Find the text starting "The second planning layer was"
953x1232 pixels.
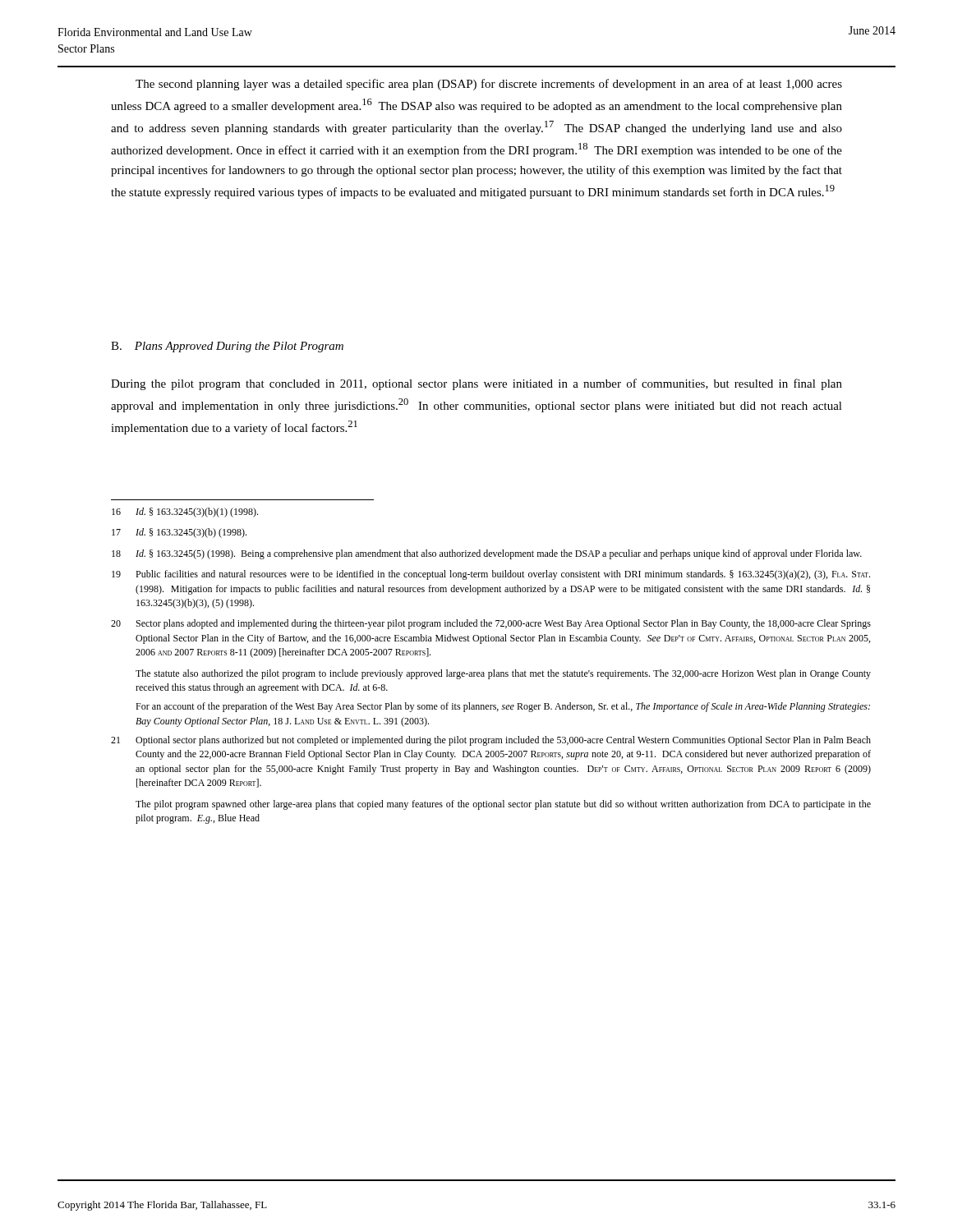(x=476, y=138)
